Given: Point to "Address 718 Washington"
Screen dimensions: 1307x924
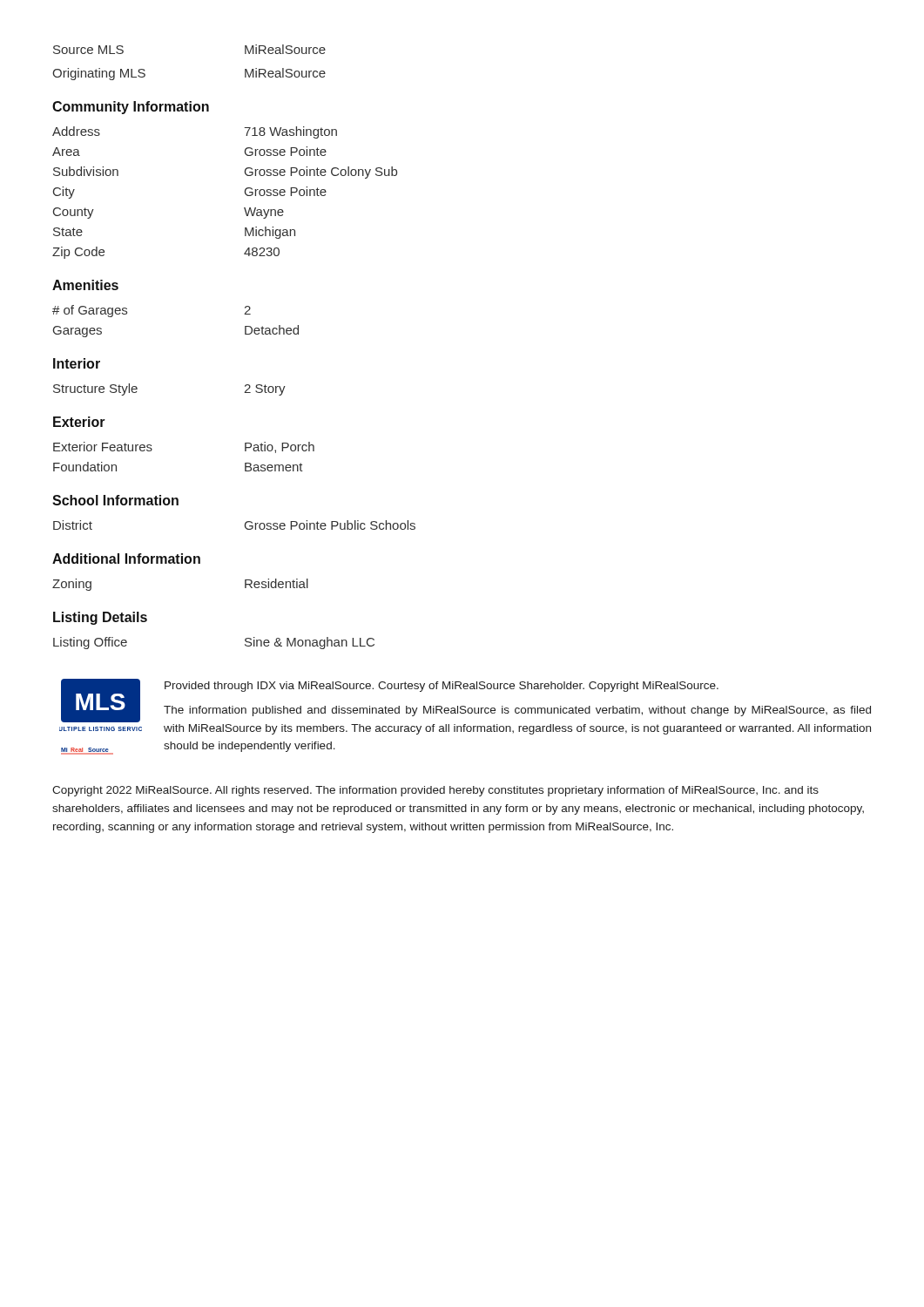Looking at the screenshot, I should coord(70,132).
